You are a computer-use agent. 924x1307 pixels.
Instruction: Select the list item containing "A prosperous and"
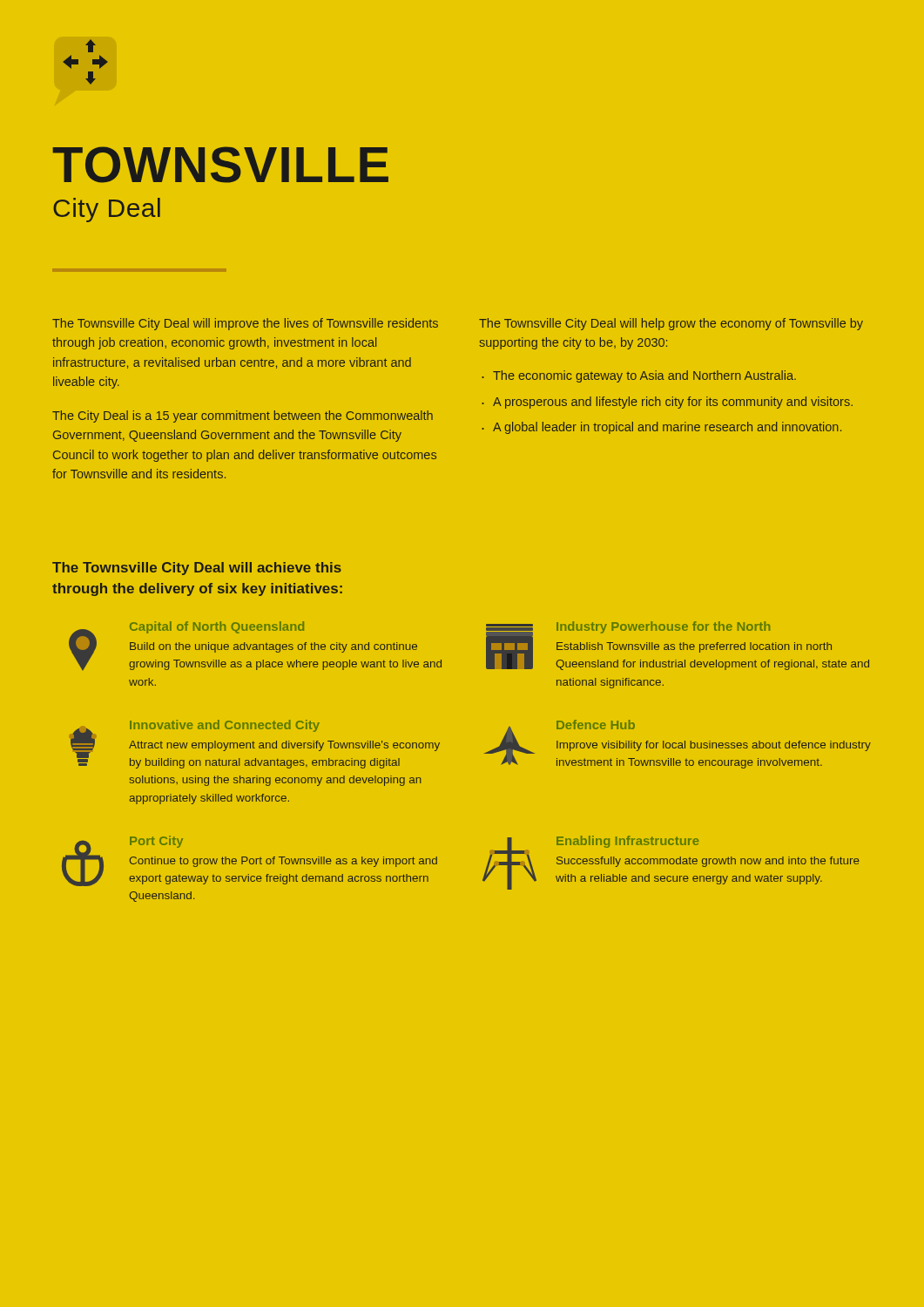[673, 401]
